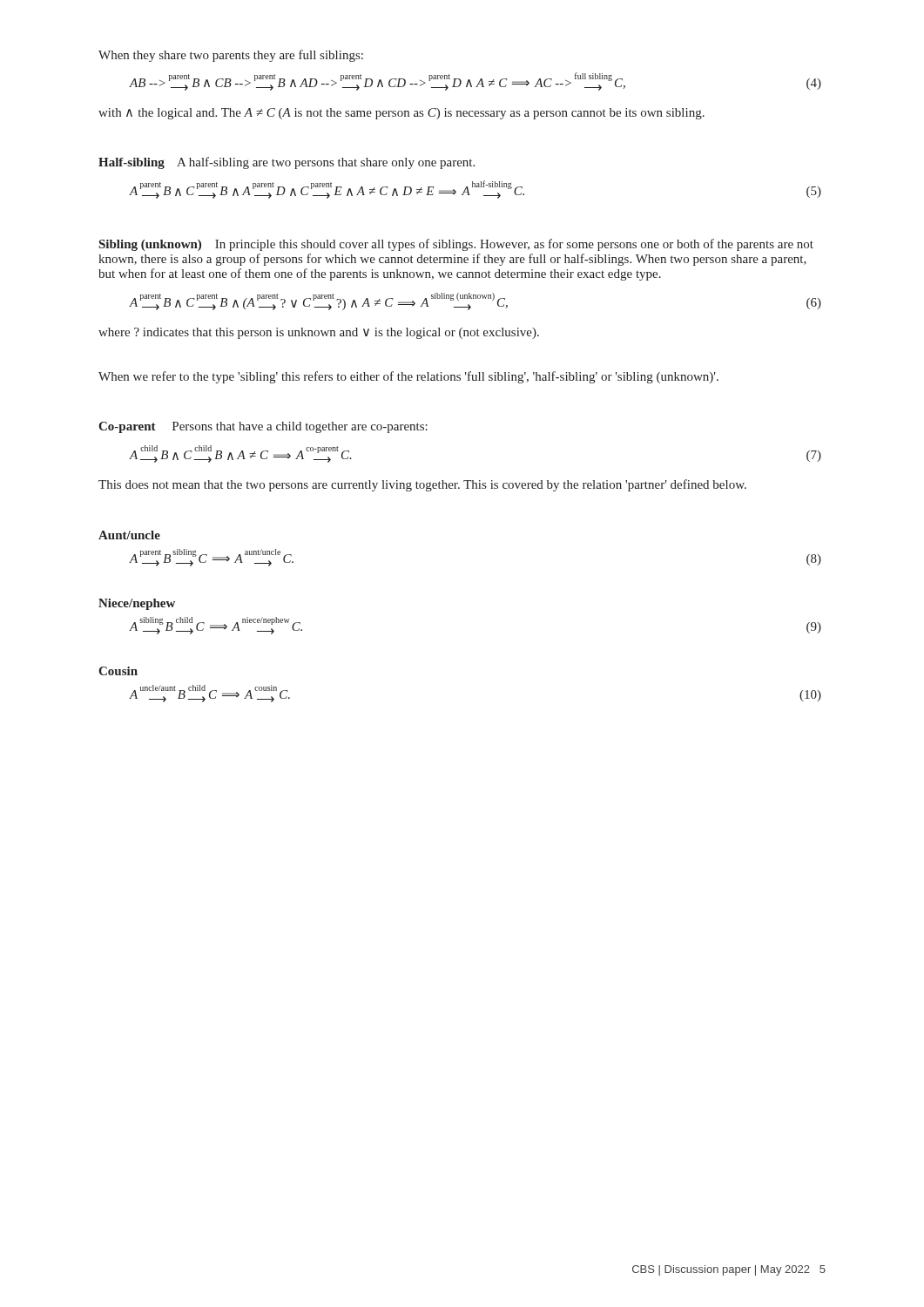924x1307 pixels.
Task: Find the block on this page that starts "with ∧ the logical and. The A ≠"
Action: click(x=460, y=112)
